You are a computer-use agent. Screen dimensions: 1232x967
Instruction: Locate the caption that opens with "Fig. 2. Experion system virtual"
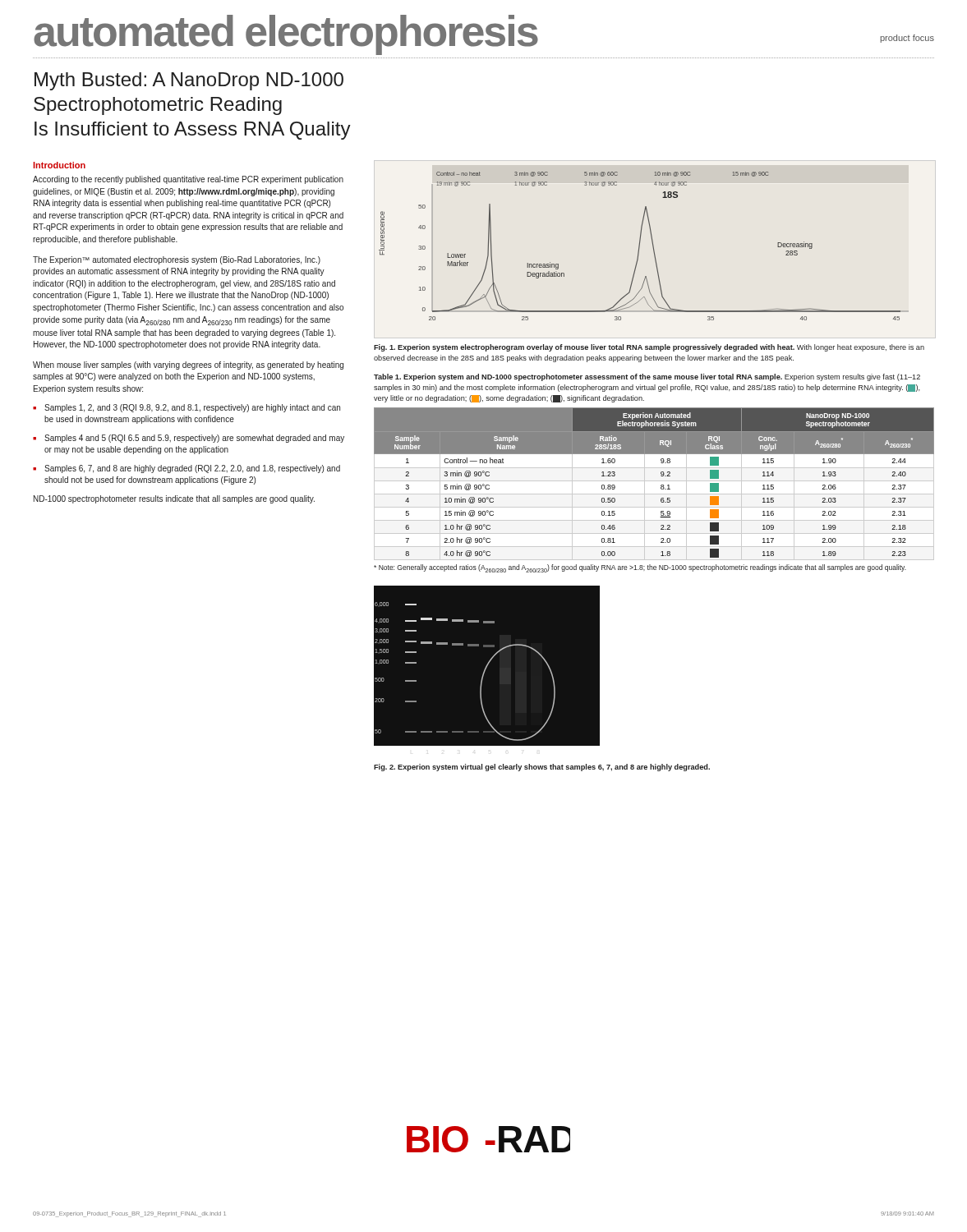click(x=542, y=767)
